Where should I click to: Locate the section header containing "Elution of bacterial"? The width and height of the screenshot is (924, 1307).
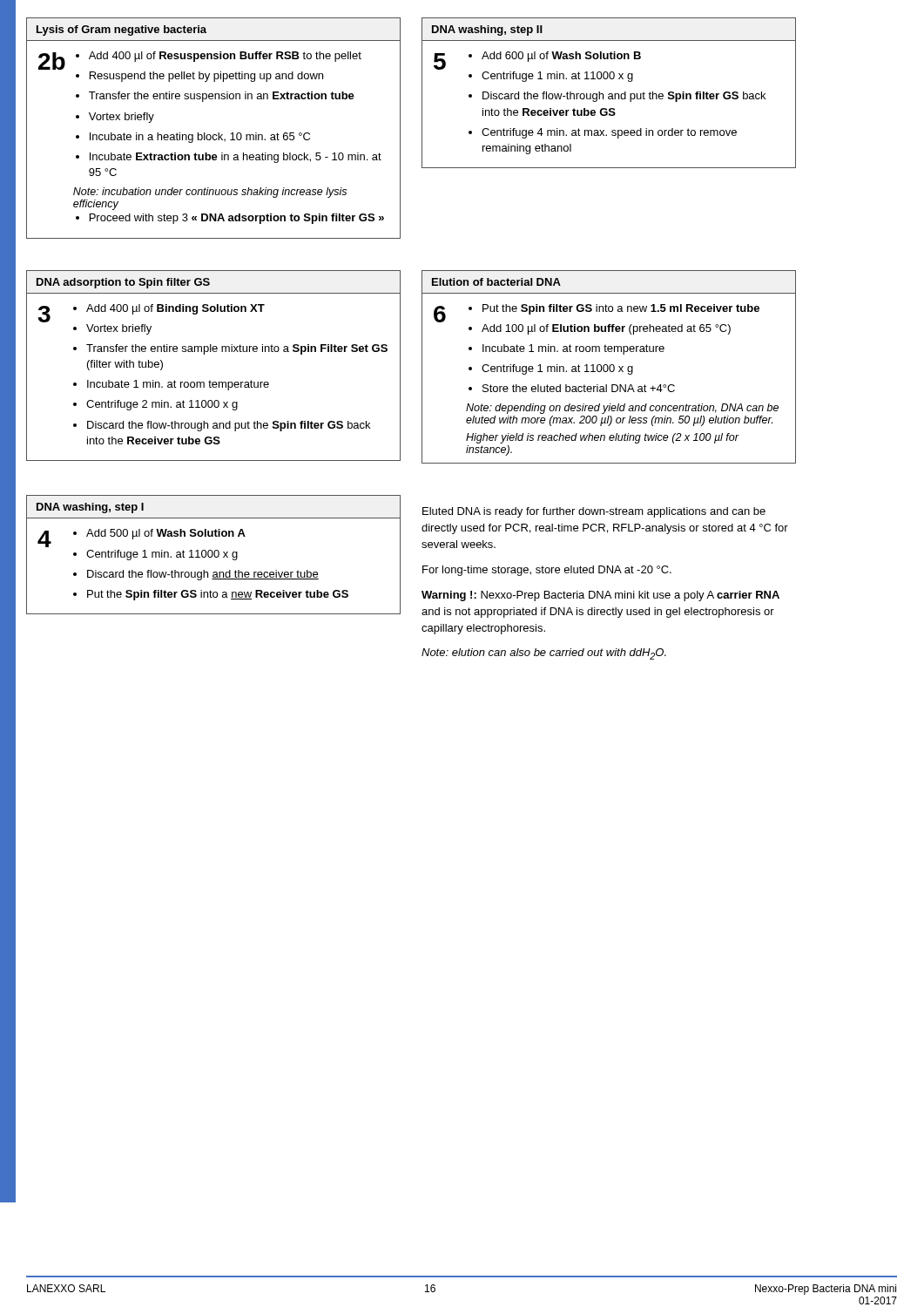[496, 281]
